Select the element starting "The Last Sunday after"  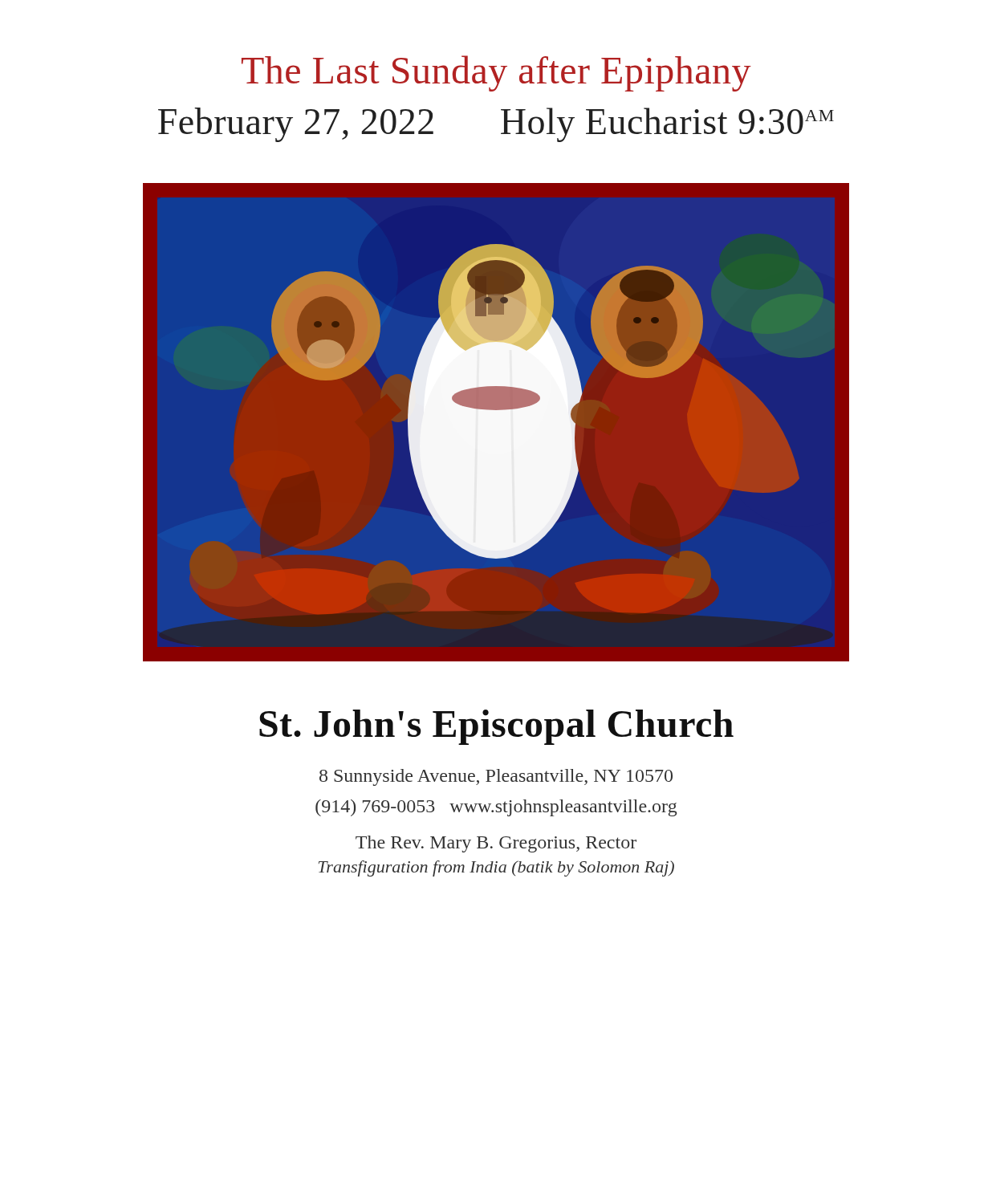(x=496, y=96)
